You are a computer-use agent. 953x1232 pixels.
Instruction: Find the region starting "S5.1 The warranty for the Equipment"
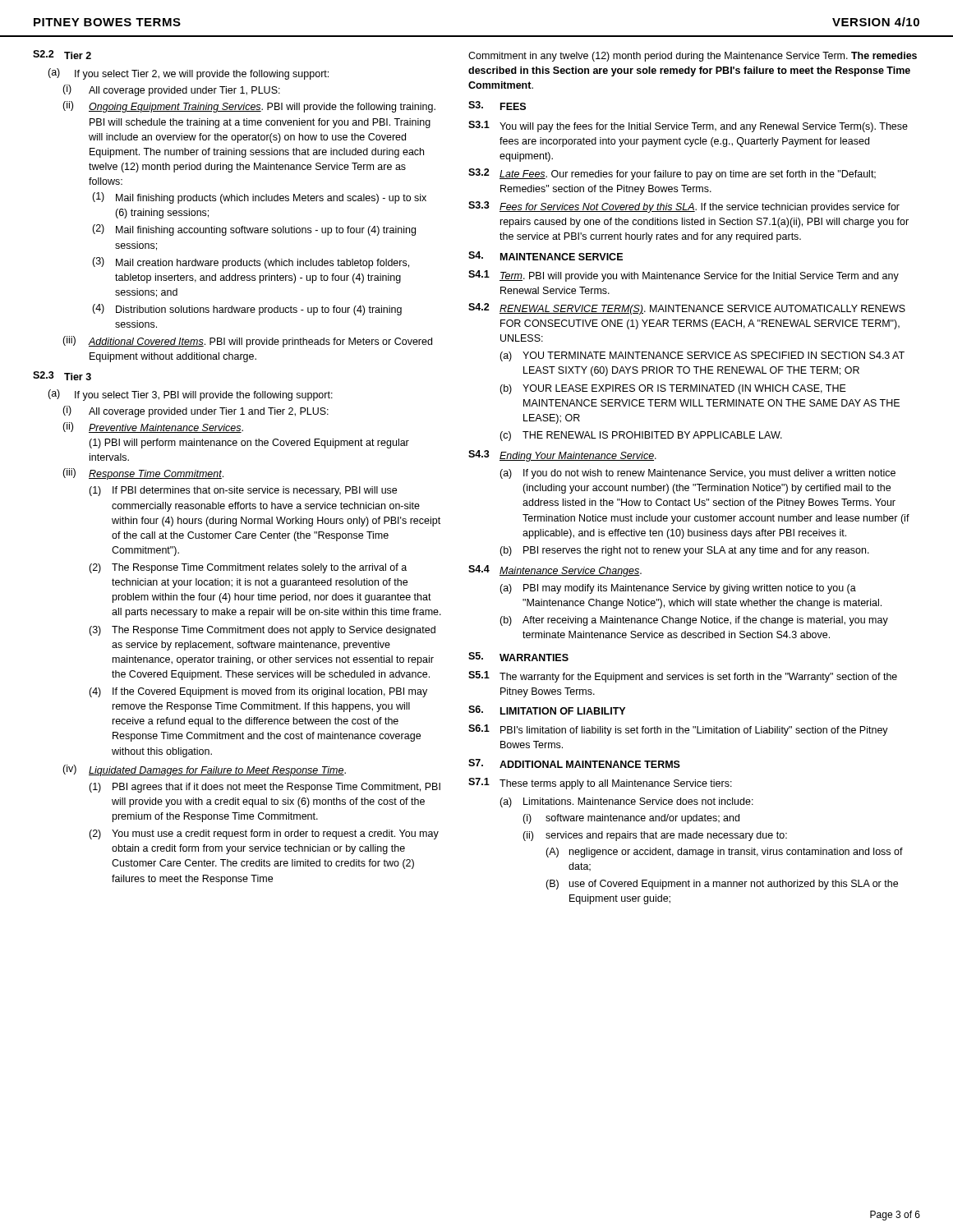[x=694, y=684]
